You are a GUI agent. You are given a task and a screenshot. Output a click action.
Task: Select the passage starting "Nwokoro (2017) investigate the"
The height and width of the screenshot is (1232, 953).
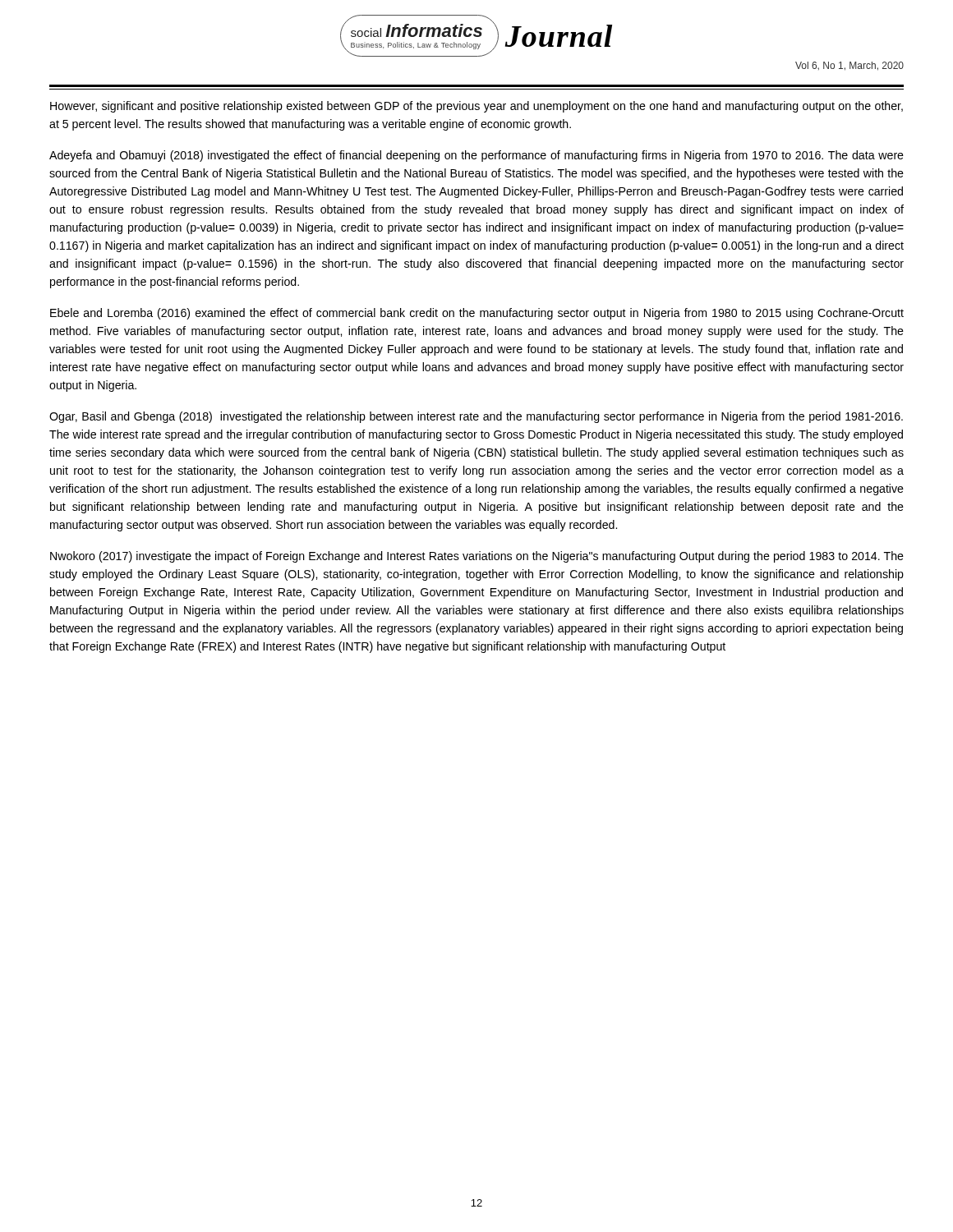point(476,601)
